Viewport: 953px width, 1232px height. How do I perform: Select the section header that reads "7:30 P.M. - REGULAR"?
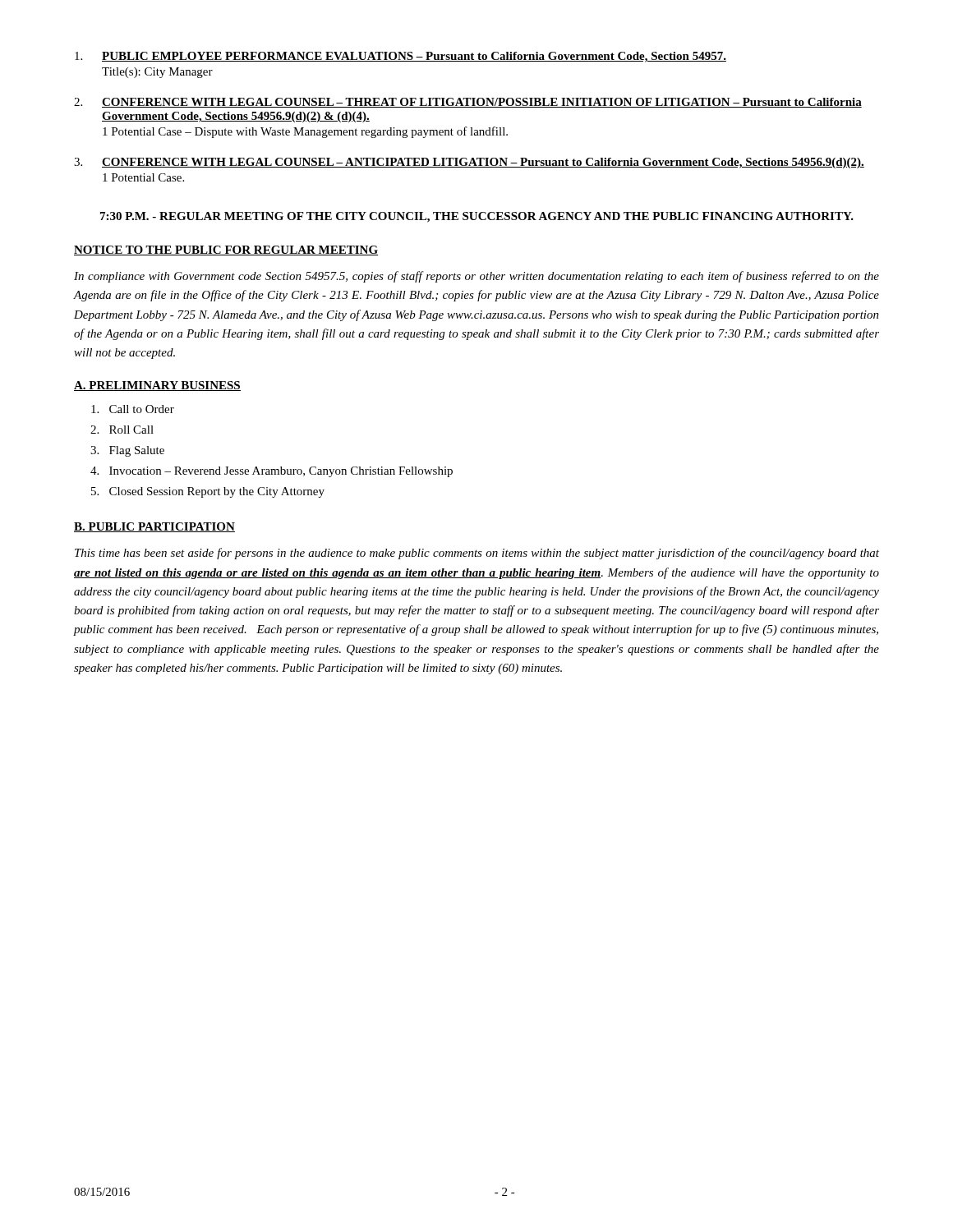coord(476,216)
